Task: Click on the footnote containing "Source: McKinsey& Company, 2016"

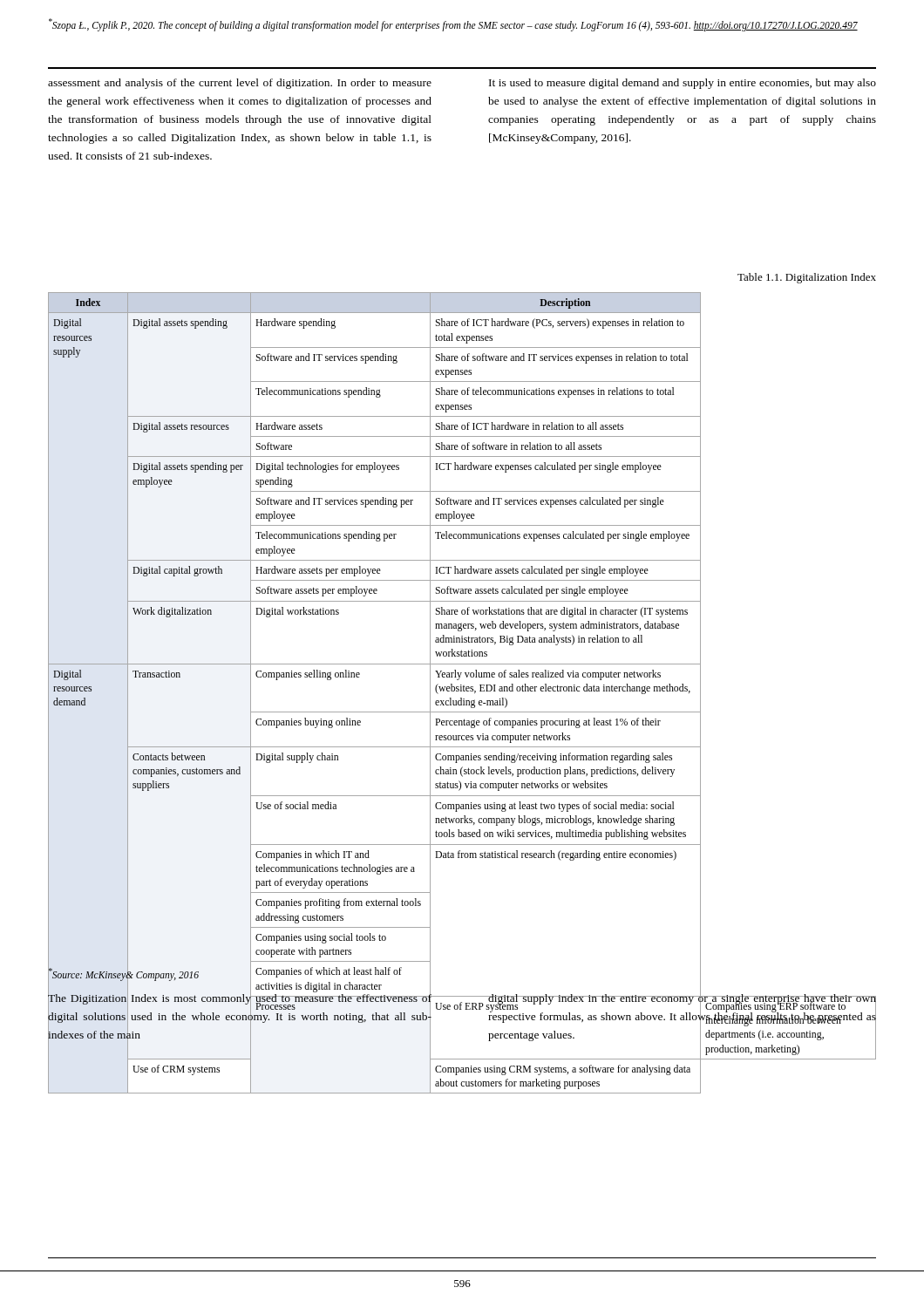Action: (x=123, y=973)
